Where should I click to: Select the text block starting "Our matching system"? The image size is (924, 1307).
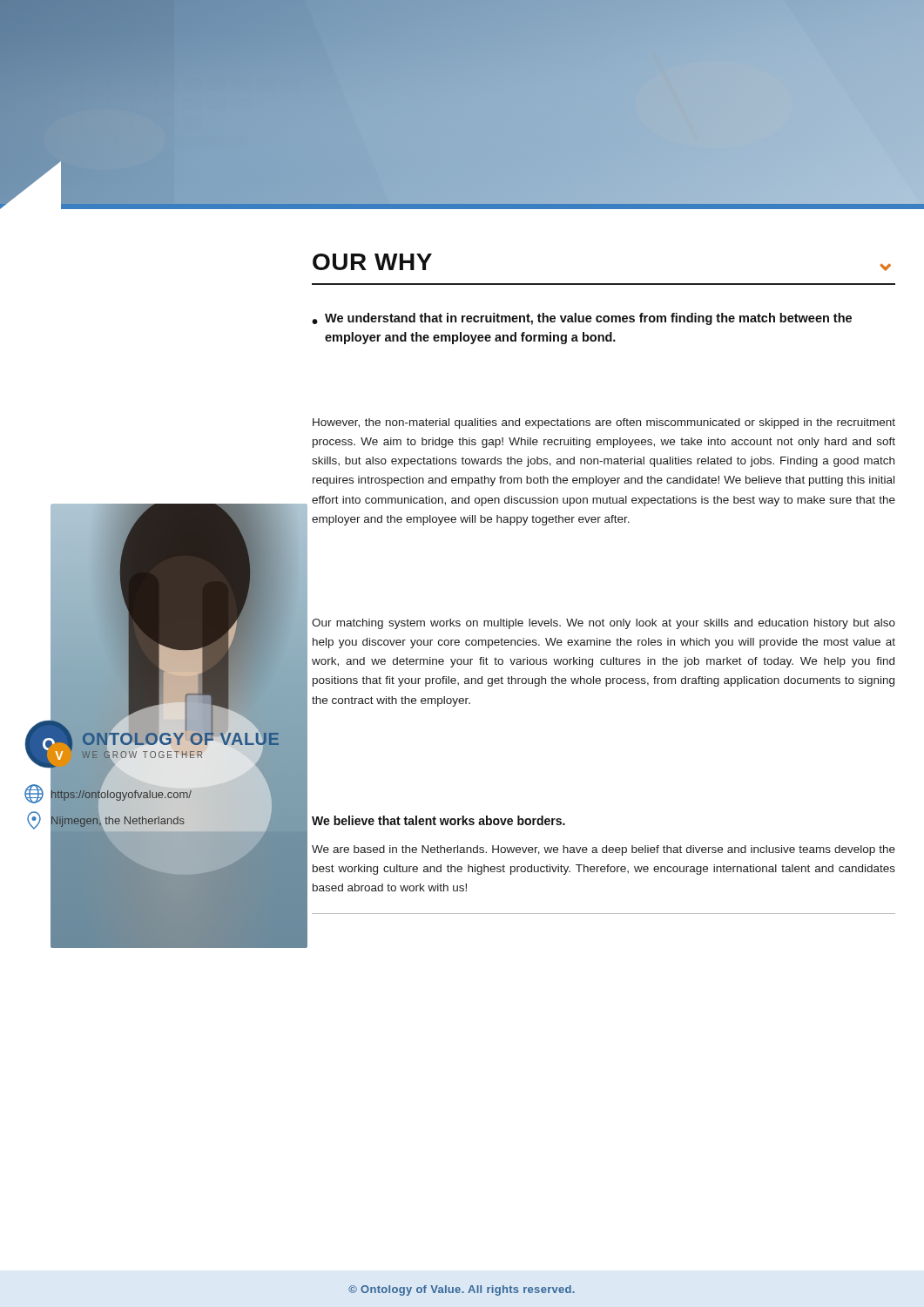pyautogui.click(x=604, y=661)
